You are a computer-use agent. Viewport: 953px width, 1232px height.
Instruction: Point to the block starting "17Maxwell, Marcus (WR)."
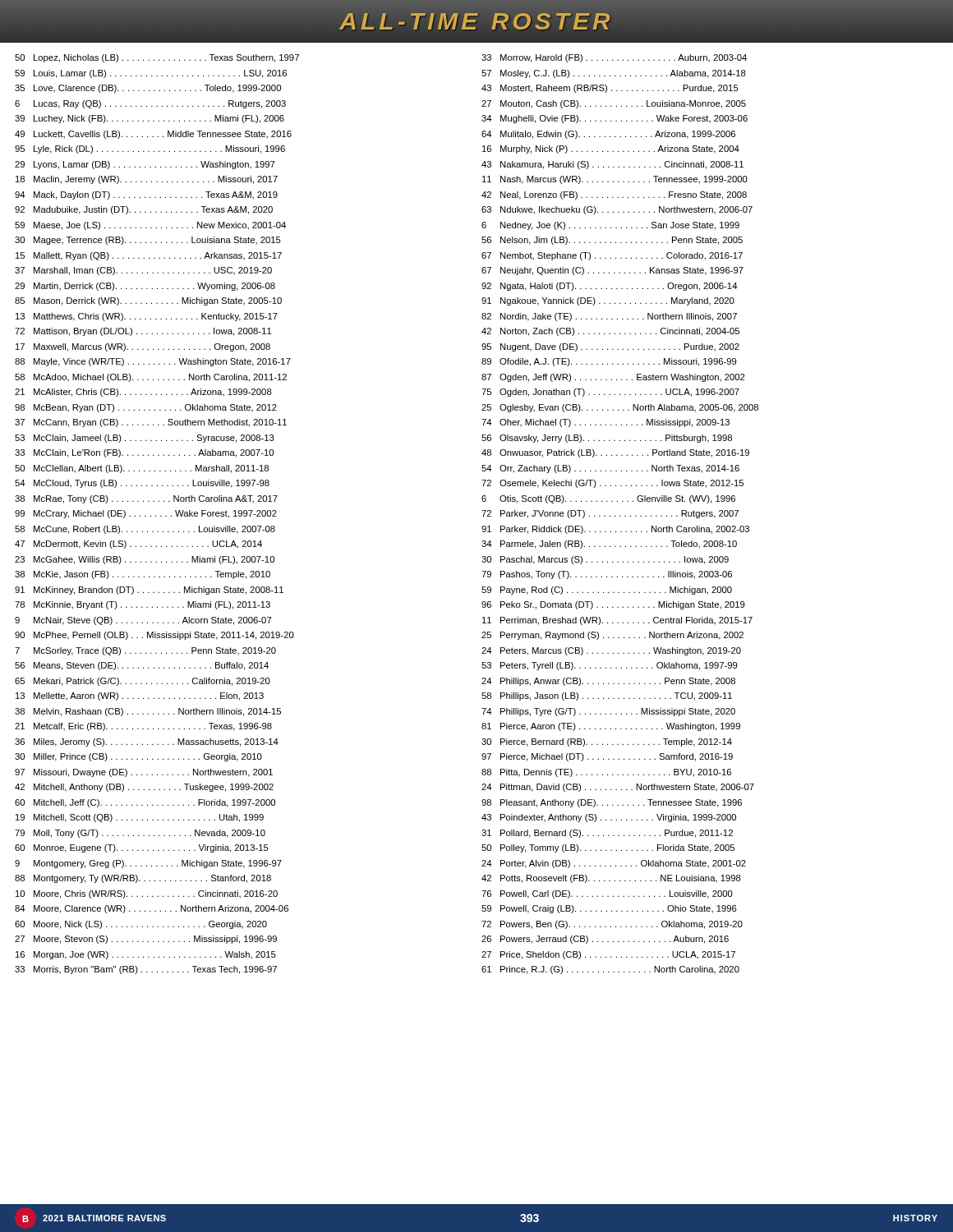pyautogui.click(x=143, y=347)
